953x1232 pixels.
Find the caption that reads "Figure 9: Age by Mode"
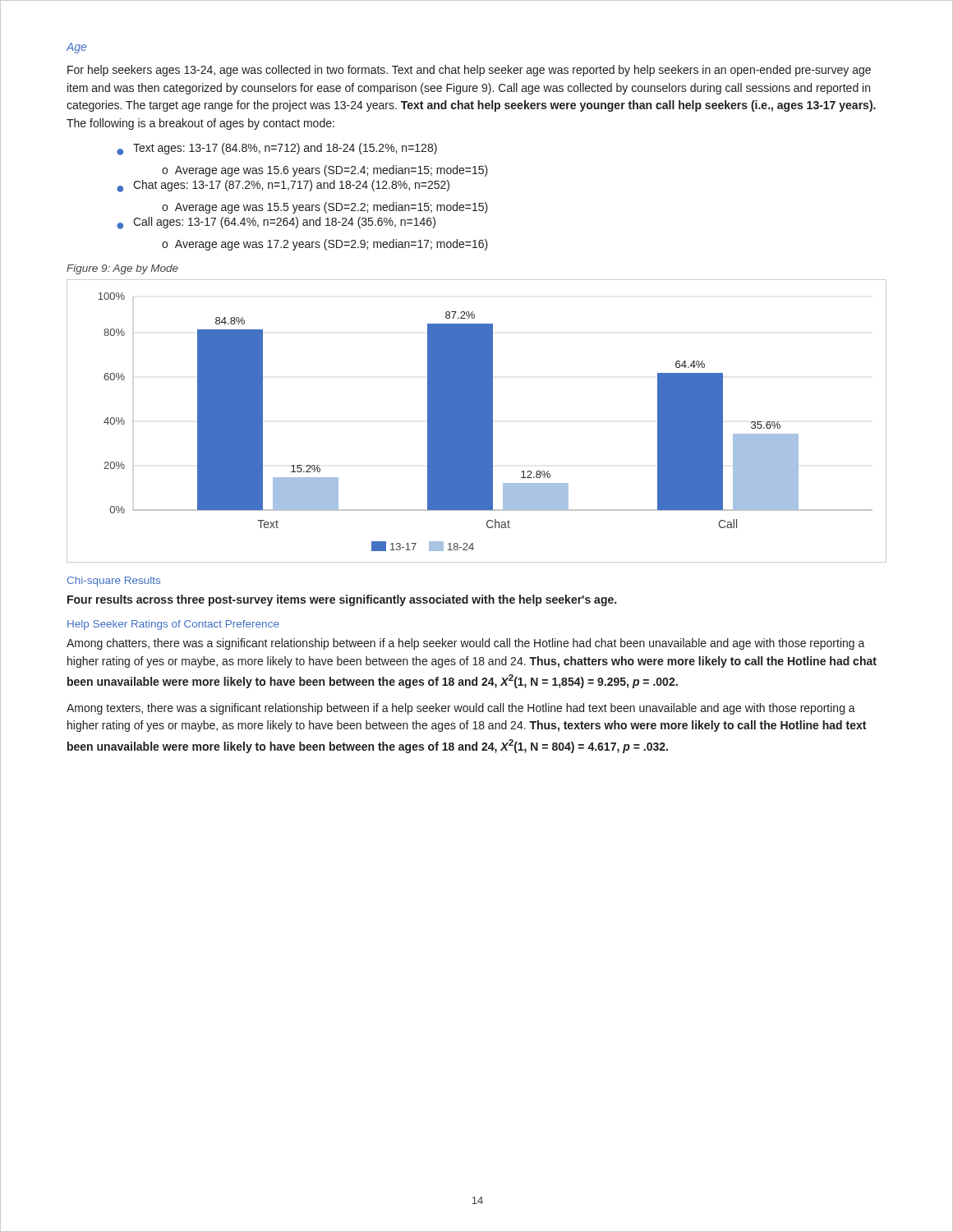click(122, 268)
